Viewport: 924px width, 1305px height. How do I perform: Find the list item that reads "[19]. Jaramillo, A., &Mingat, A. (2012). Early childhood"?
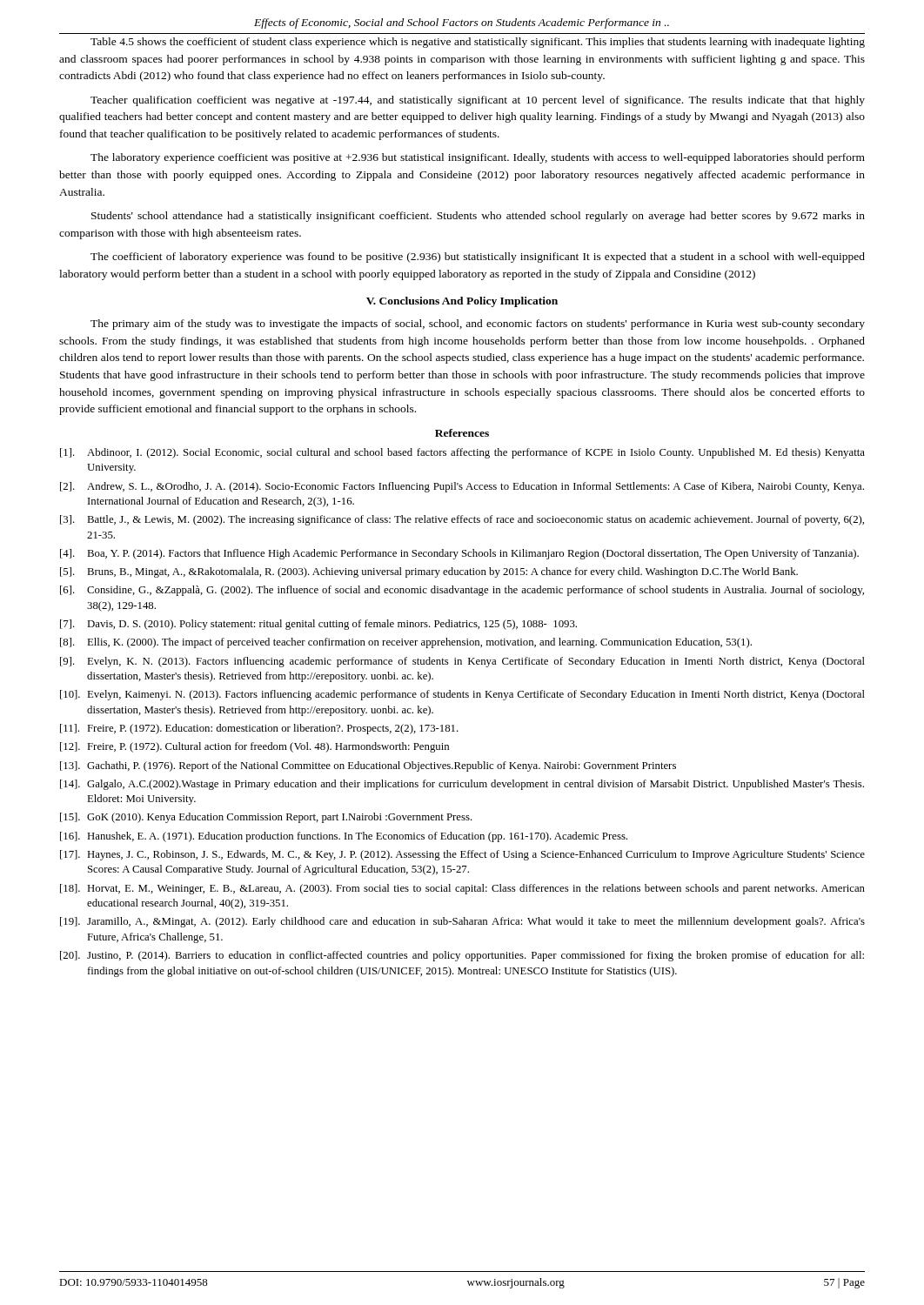point(462,930)
